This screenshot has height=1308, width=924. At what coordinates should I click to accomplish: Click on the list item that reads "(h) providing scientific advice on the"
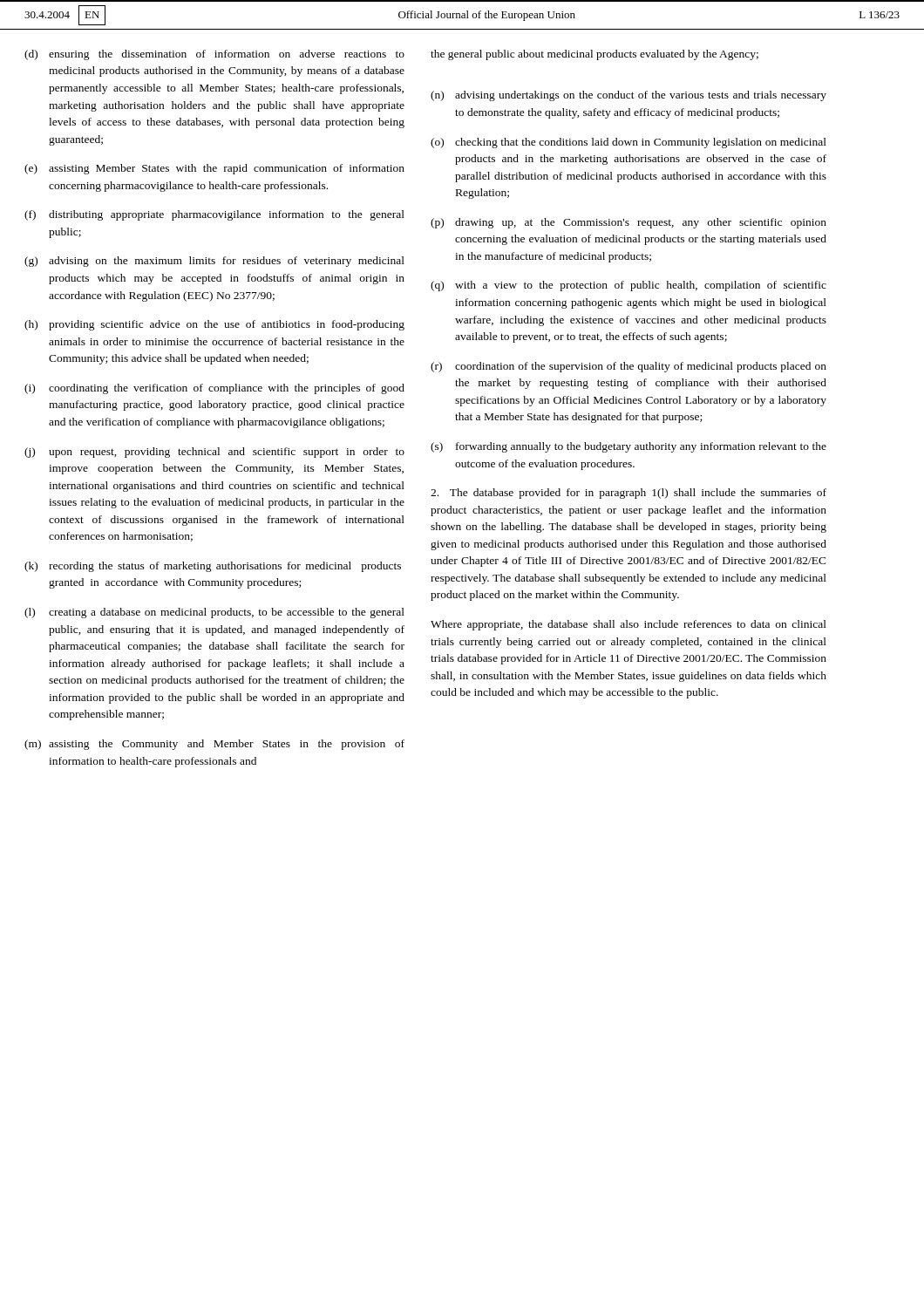pos(214,341)
